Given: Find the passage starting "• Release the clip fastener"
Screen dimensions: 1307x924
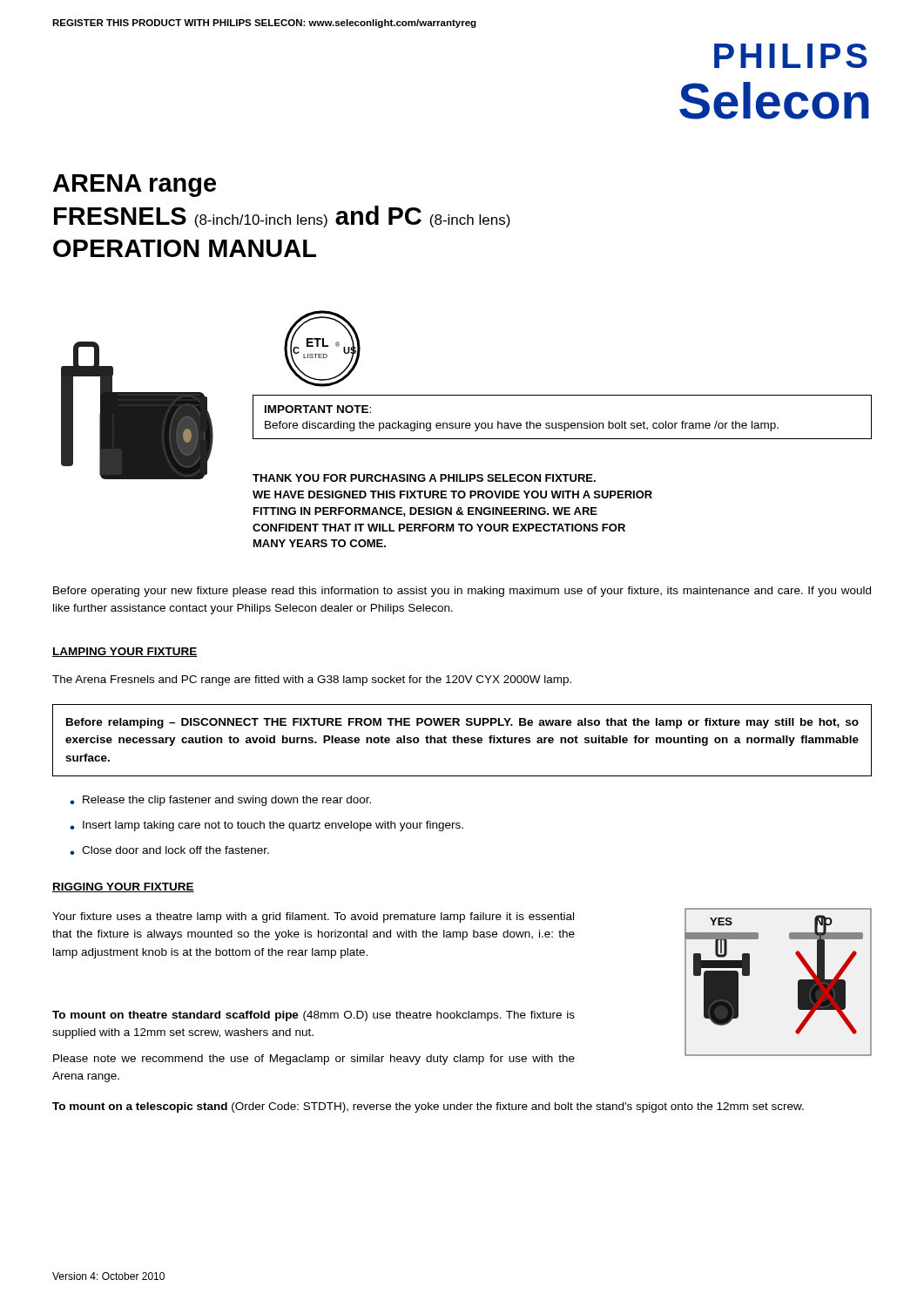Looking at the screenshot, I should [x=221, y=803].
